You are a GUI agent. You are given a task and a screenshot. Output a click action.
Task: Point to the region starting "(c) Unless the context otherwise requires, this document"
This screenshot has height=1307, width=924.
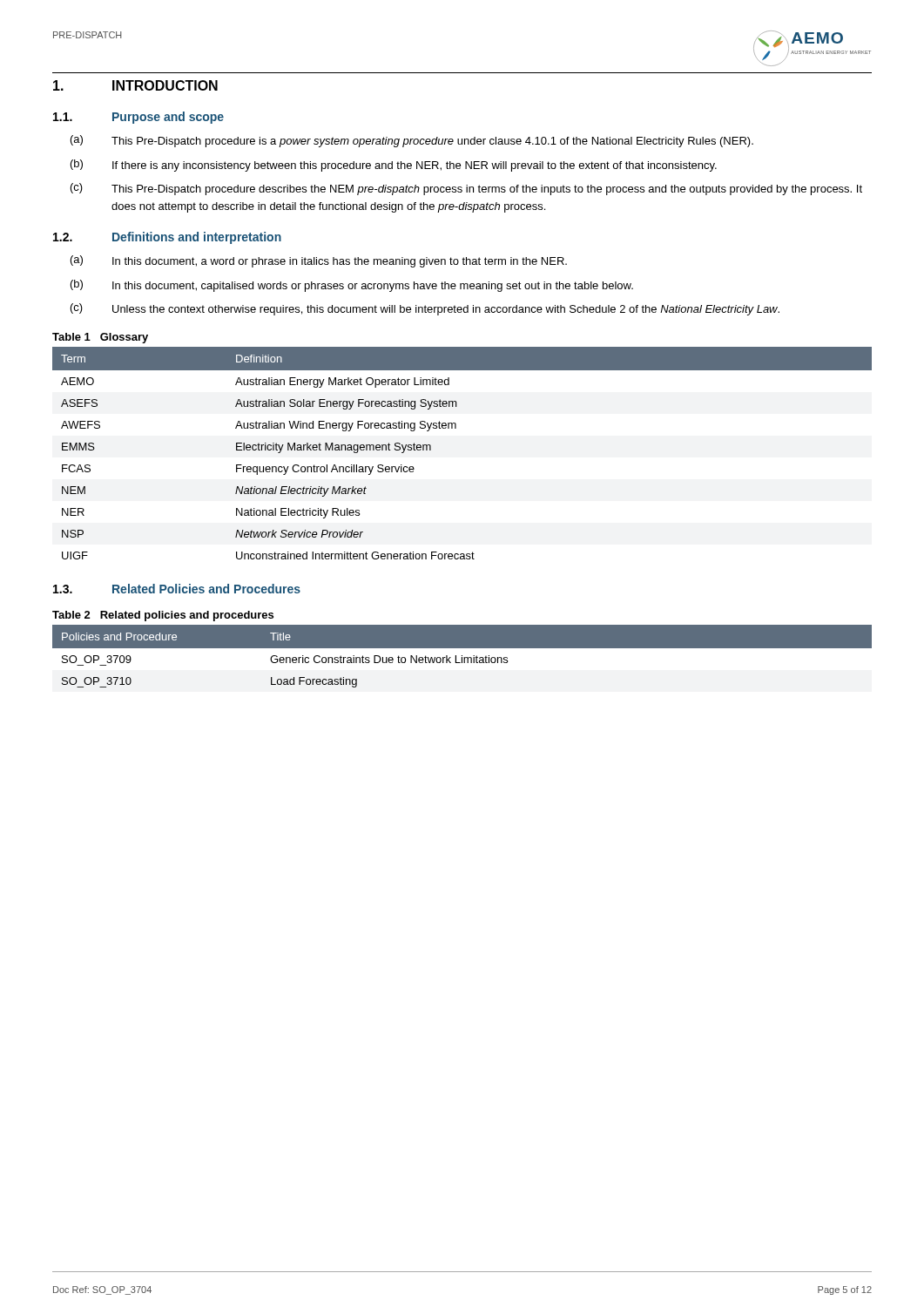coord(462,309)
